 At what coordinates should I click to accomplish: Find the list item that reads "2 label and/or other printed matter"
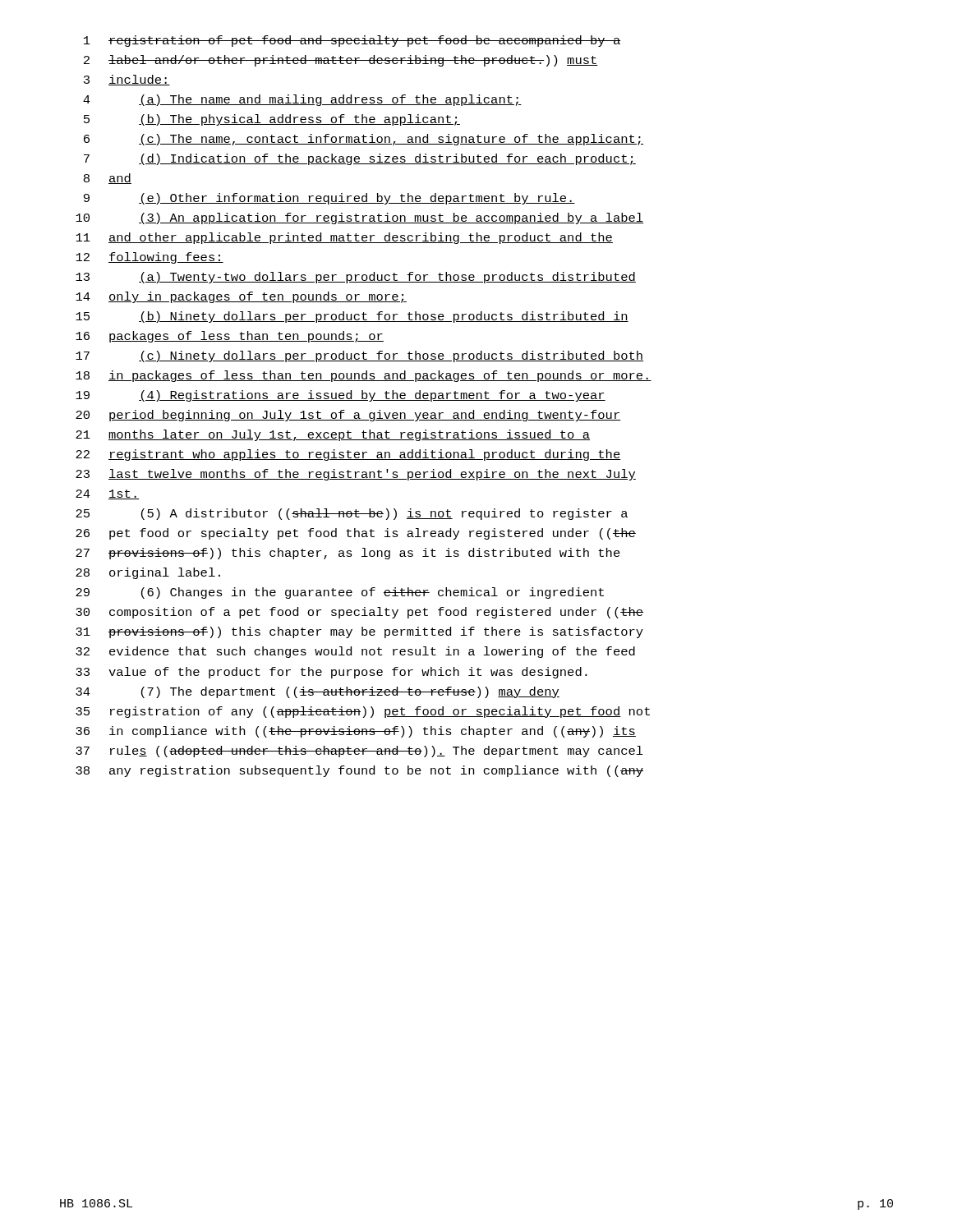point(476,61)
